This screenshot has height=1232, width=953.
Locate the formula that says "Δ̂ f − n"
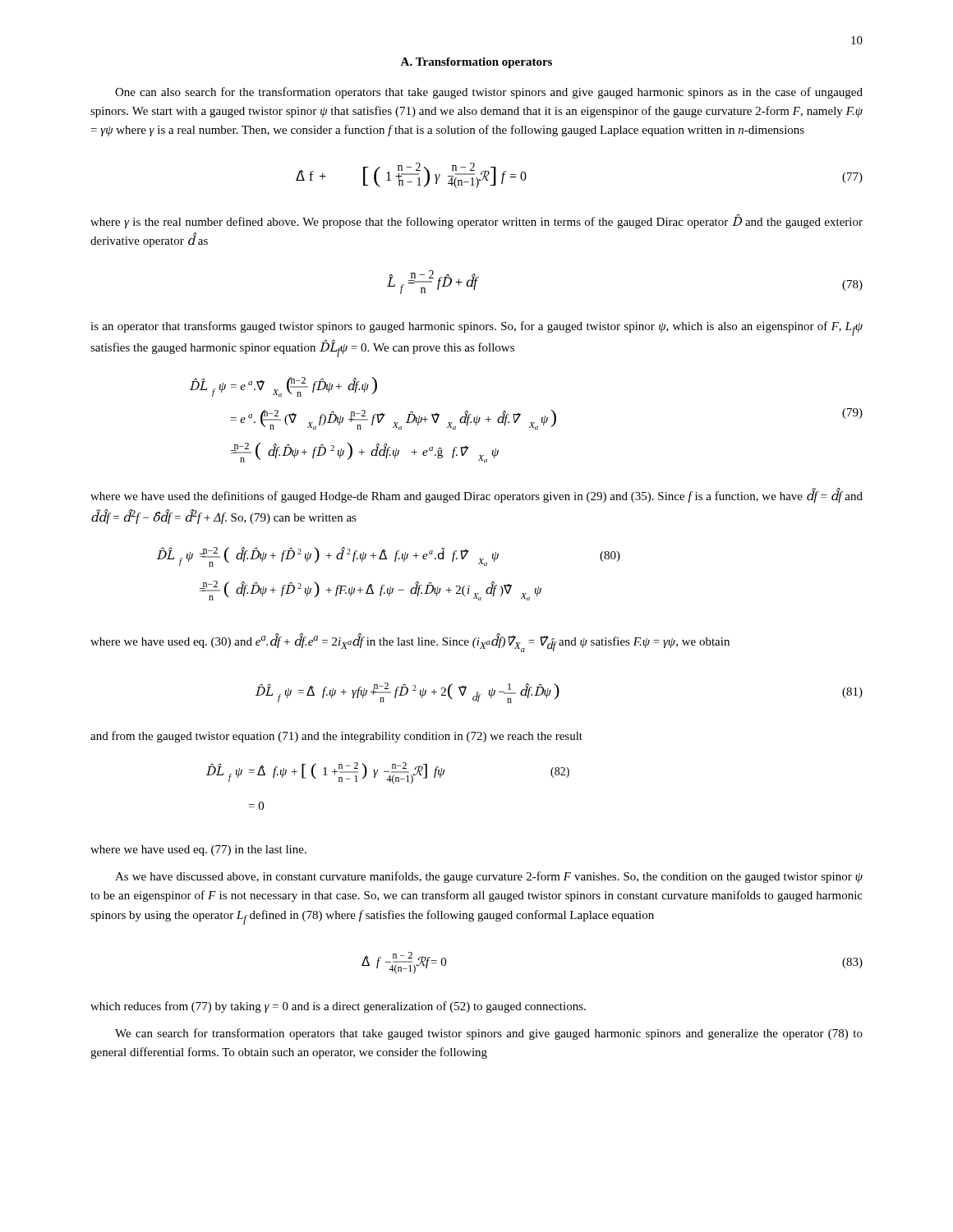point(401,962)
